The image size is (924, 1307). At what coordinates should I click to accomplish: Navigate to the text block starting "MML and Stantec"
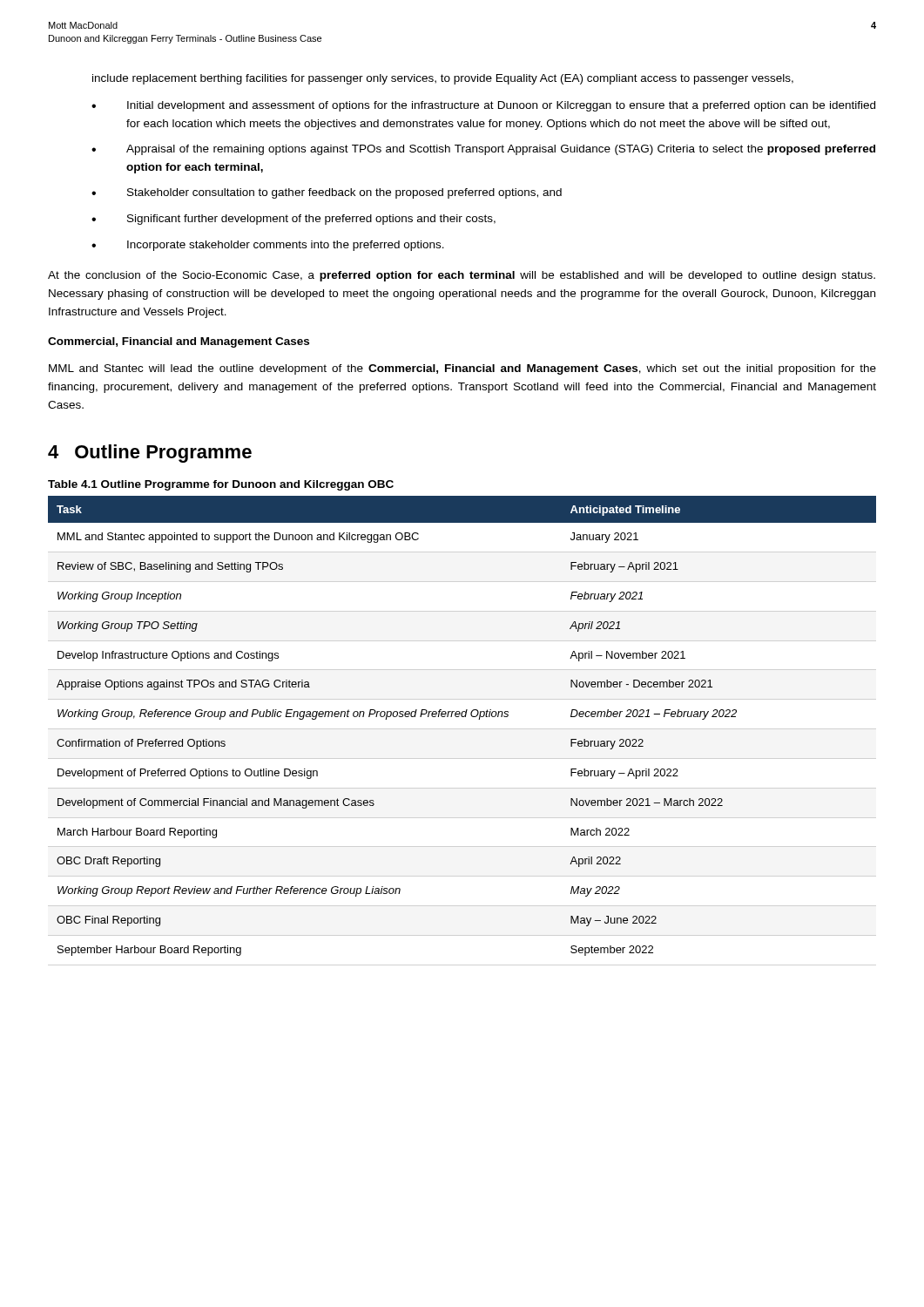coord(462,387)
